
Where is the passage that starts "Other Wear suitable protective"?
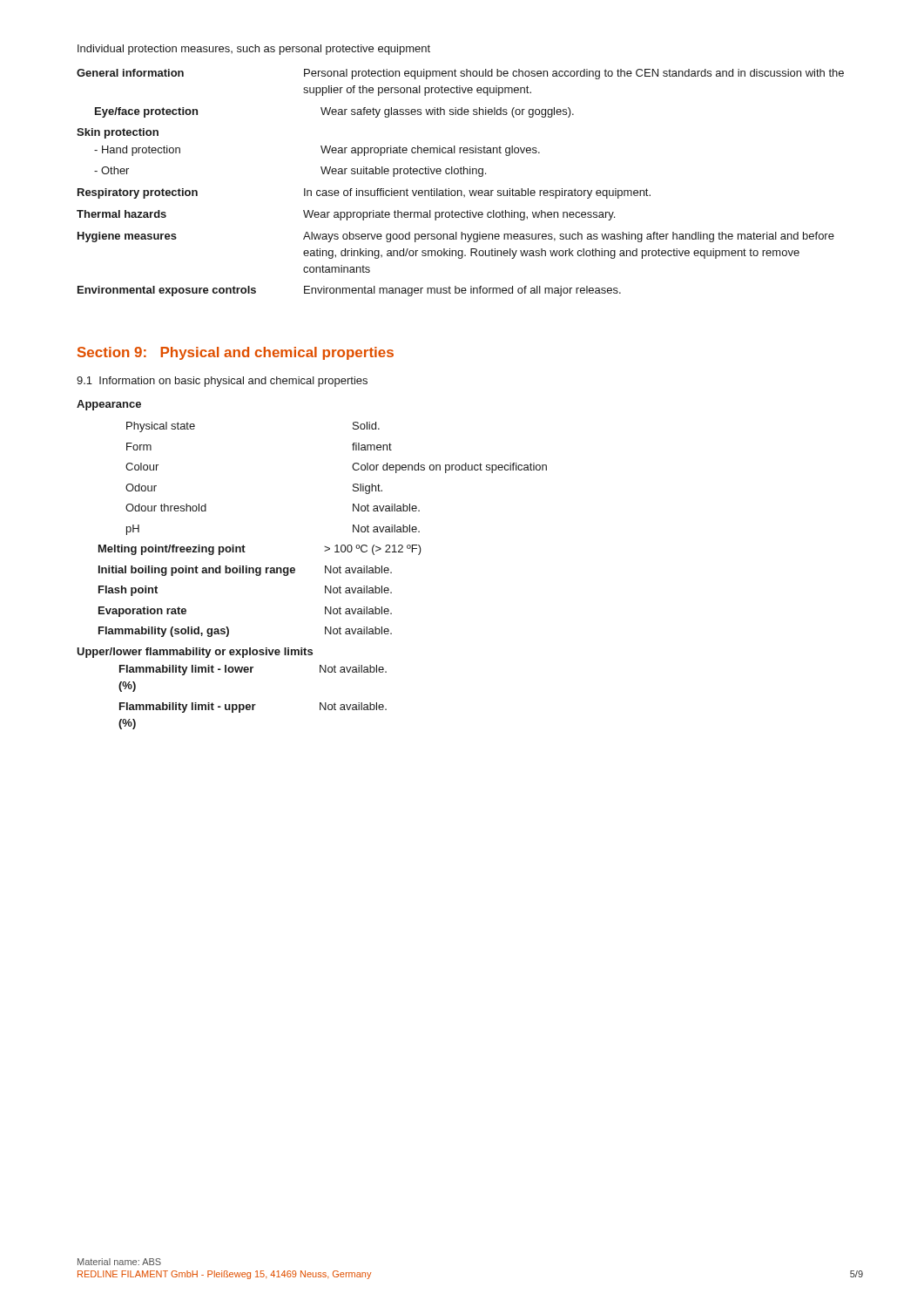(479, 171)
